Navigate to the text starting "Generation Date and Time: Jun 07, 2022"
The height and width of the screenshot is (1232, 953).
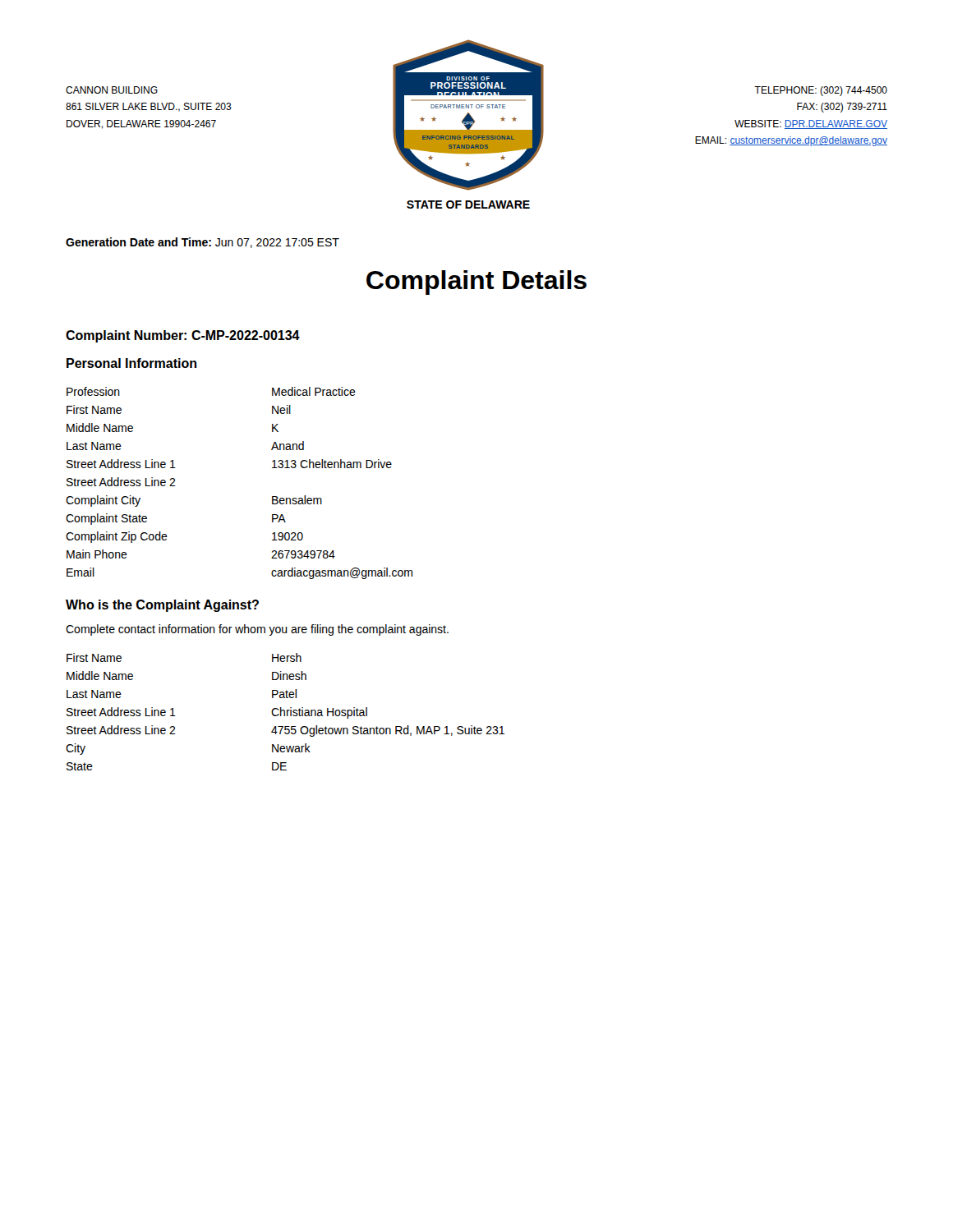[202, 242]
